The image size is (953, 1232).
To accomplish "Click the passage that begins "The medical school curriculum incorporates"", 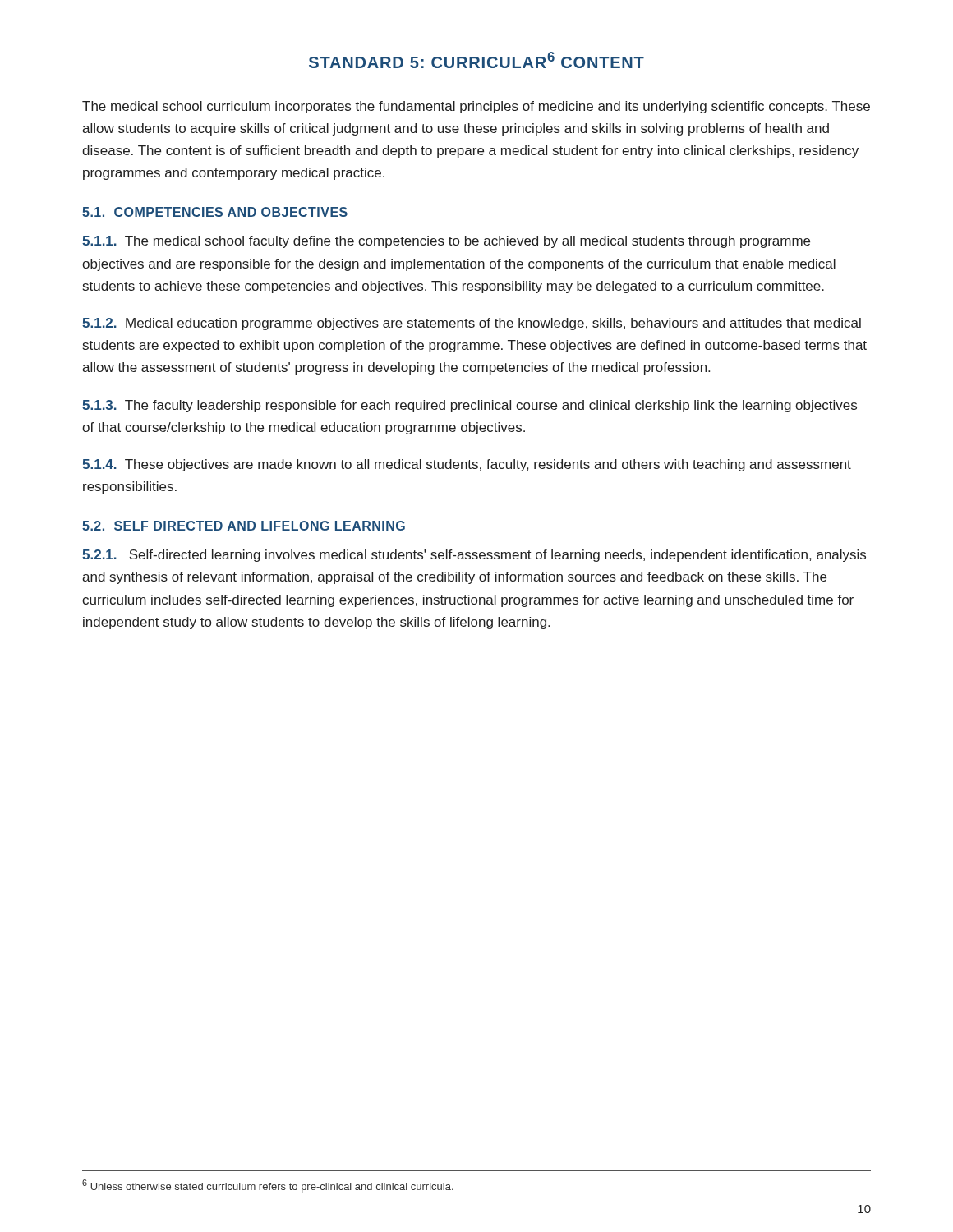I will point(476,140).
